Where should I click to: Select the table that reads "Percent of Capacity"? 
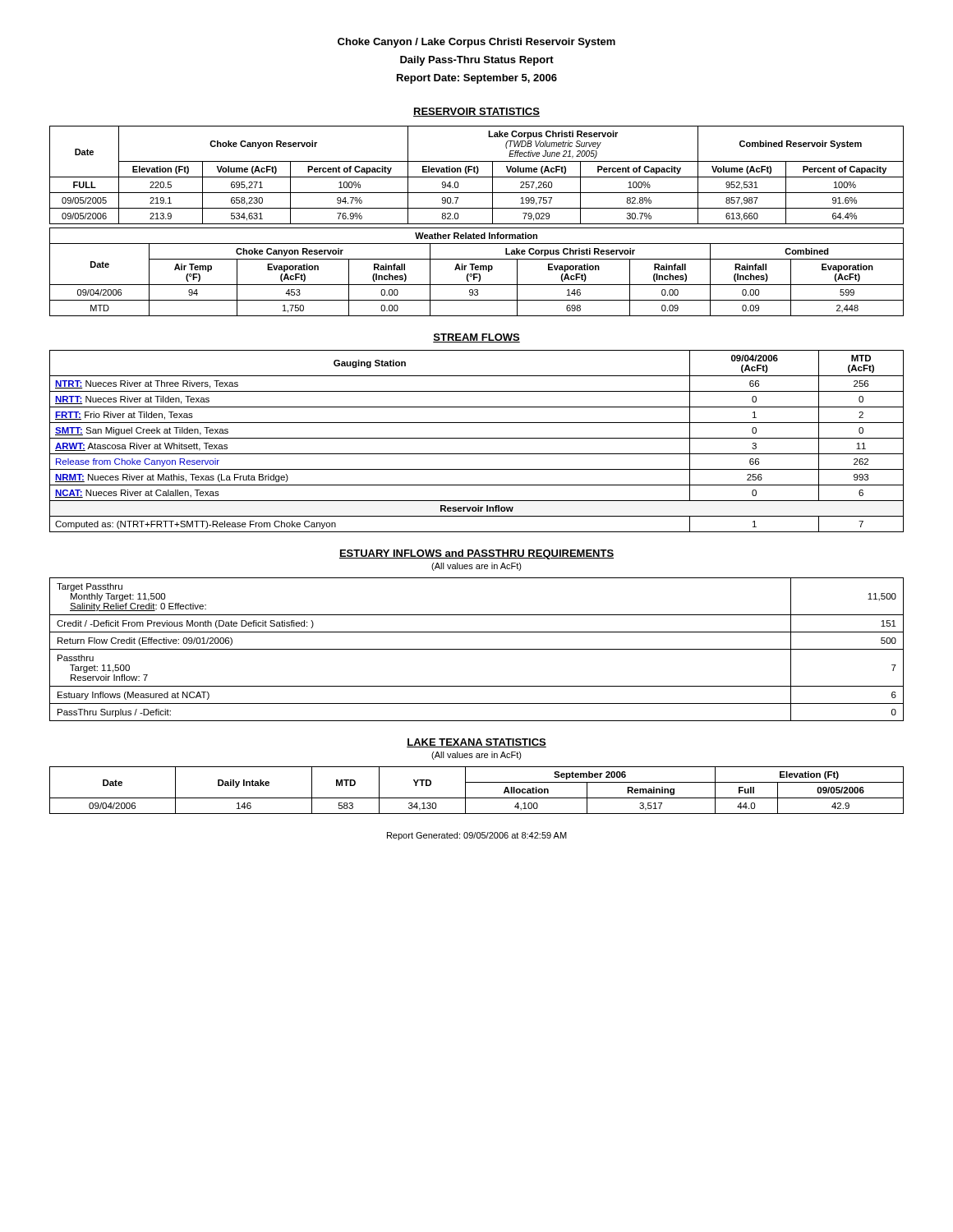476,175
